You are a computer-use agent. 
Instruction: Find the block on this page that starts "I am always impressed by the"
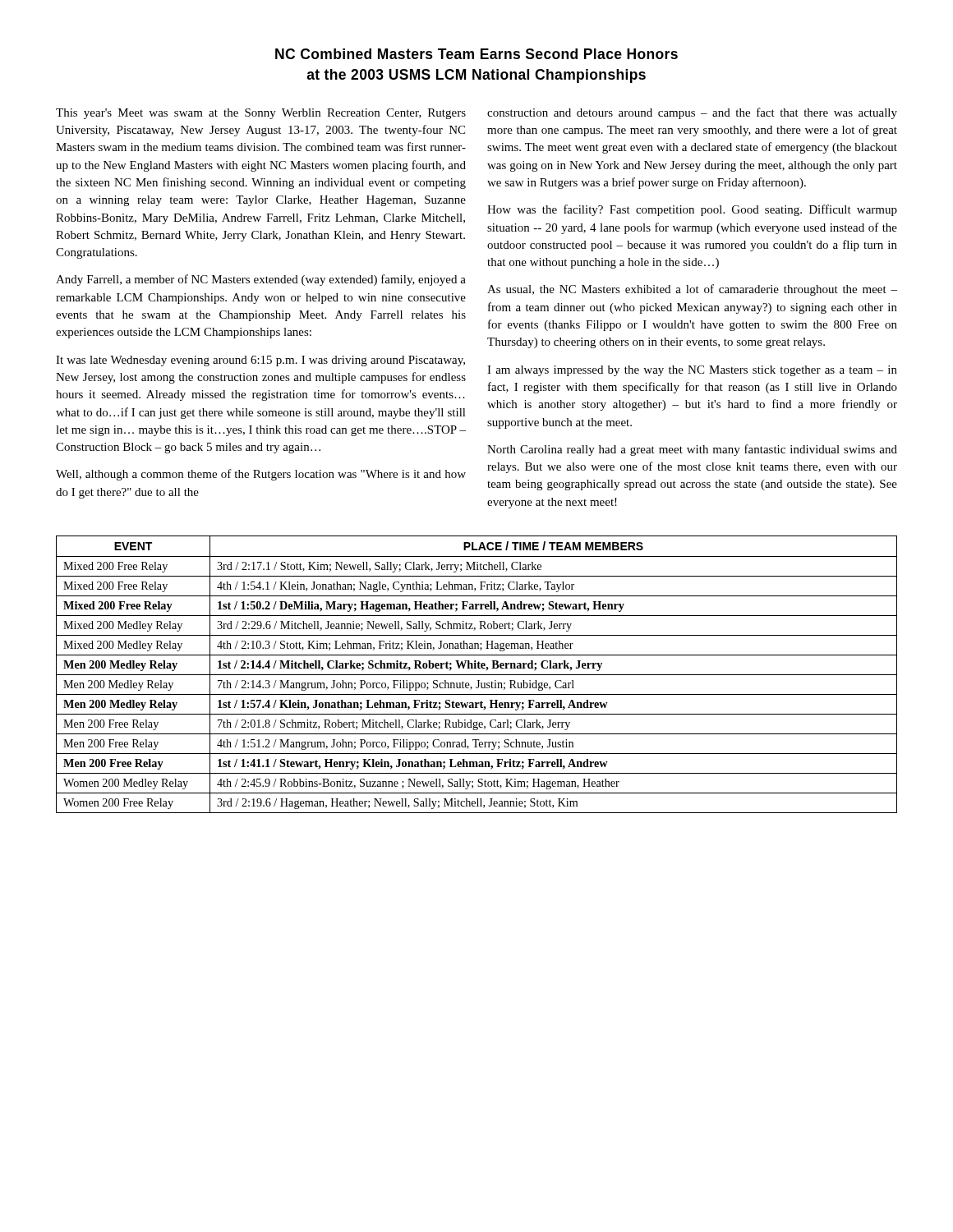click(692, 396)
